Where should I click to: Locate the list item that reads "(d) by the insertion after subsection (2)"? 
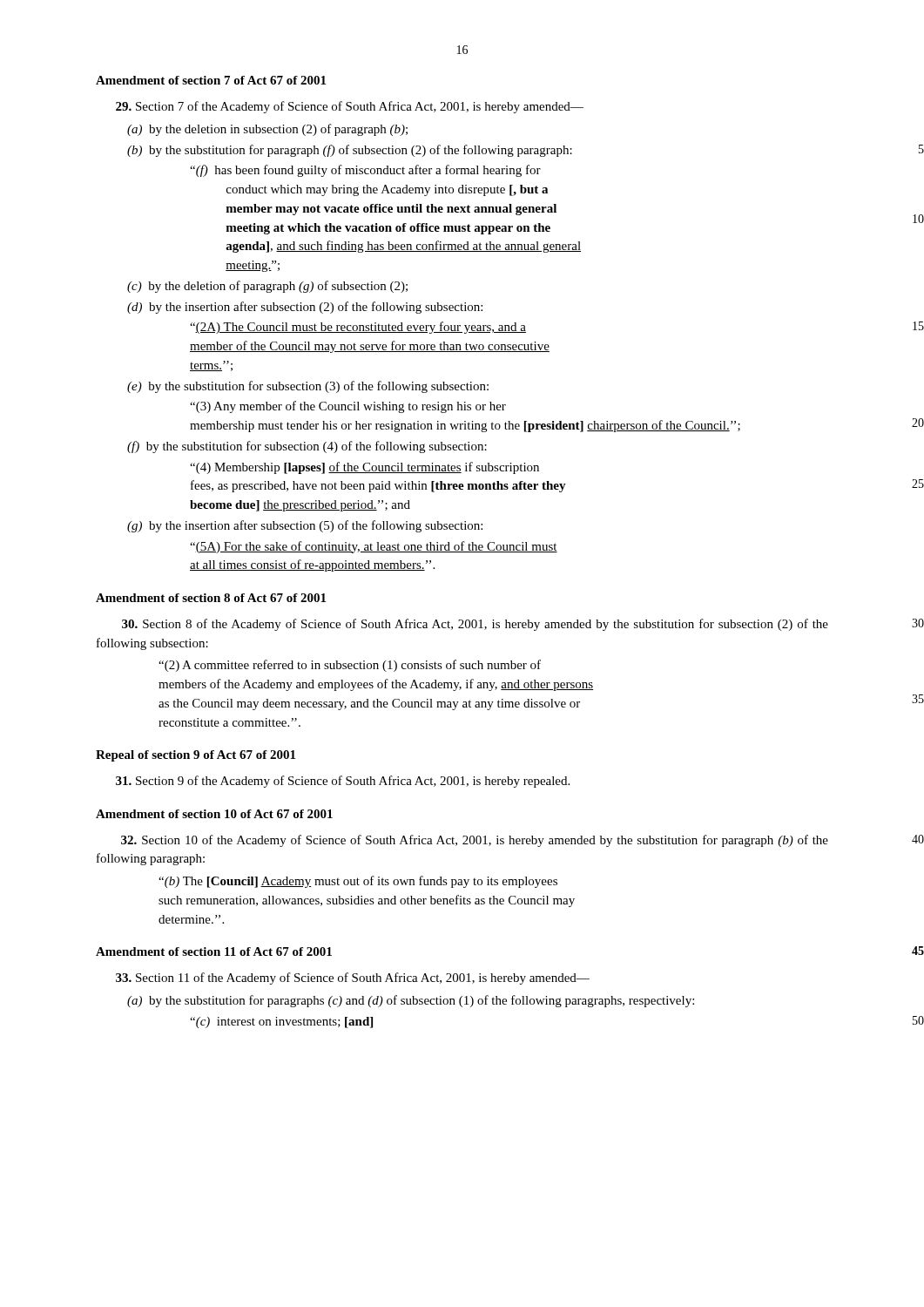click(x=305, y=306)
